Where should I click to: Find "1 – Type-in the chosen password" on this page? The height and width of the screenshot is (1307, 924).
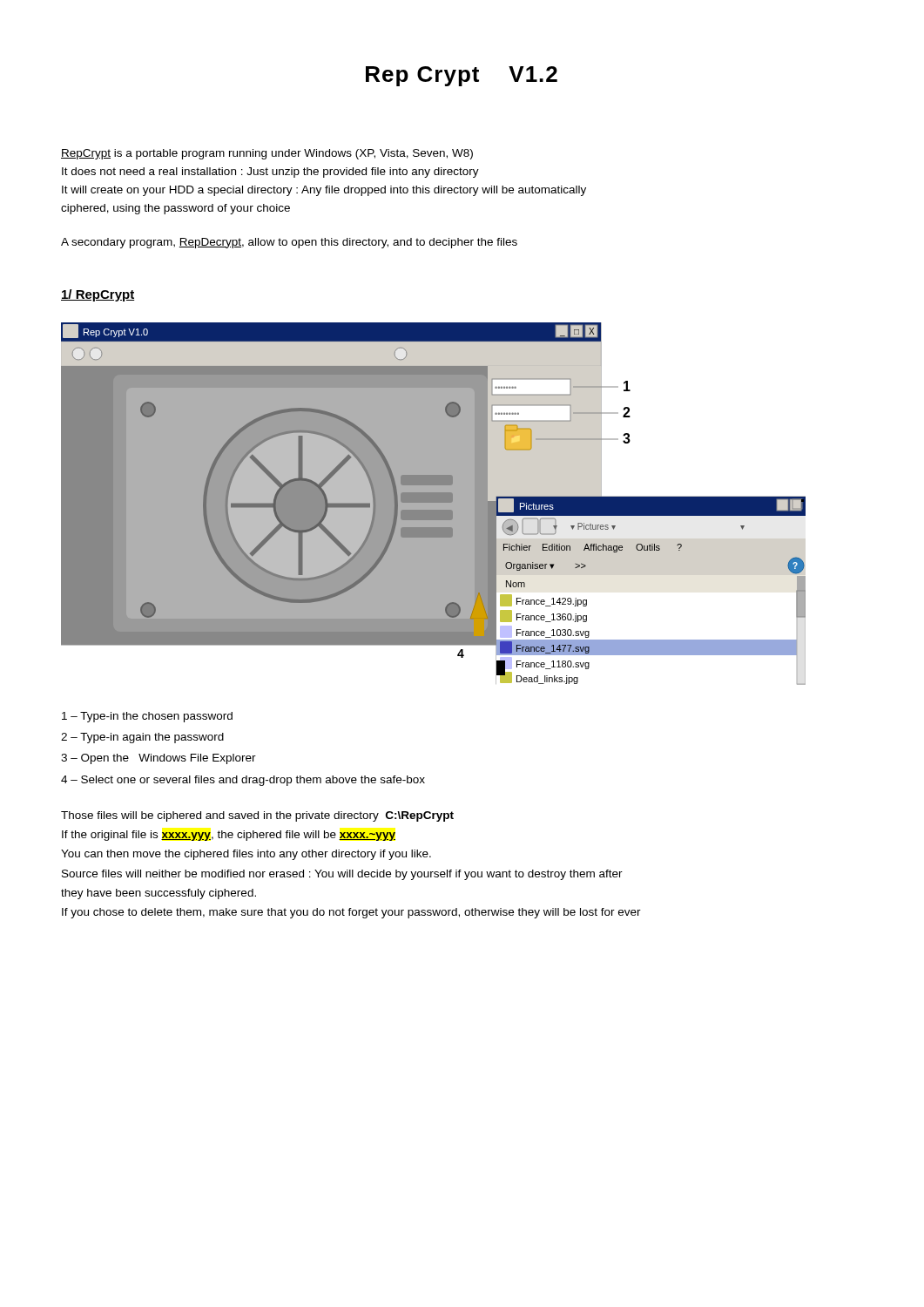click(x=147, y=715)
